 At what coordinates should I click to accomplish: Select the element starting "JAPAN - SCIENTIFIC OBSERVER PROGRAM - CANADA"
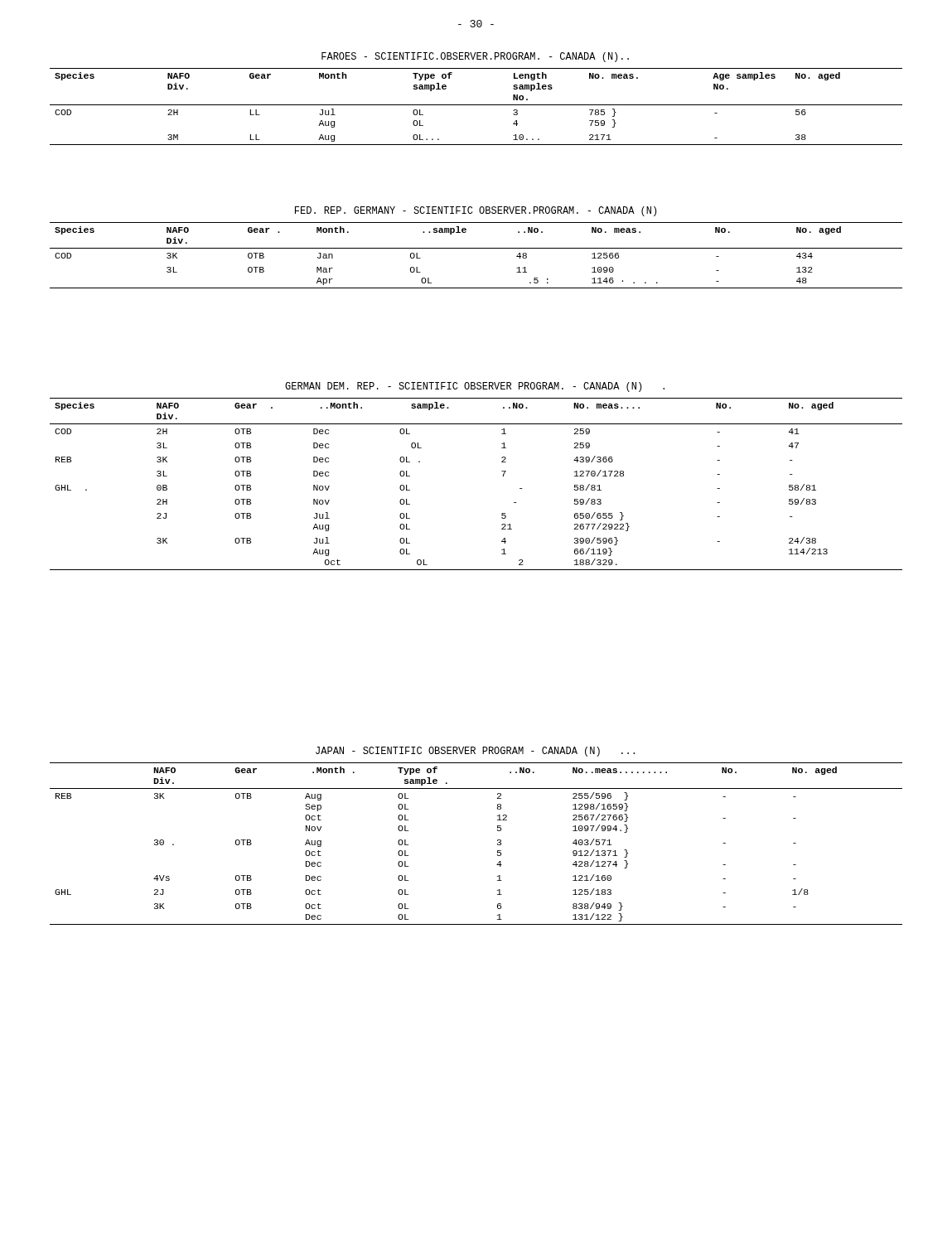click(x=476, y=752)
